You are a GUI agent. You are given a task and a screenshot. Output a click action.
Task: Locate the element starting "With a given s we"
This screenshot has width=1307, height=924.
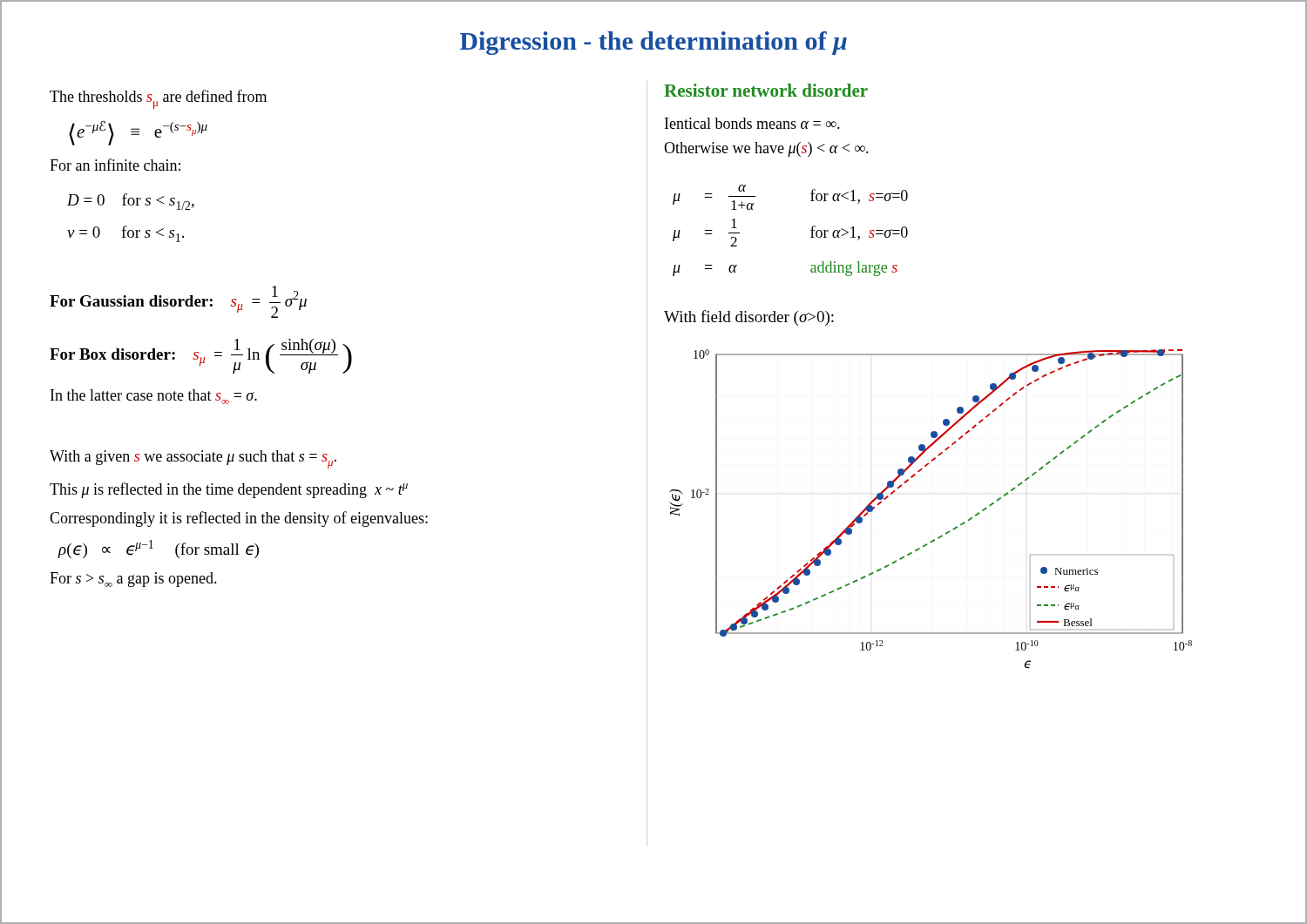click(193, 458)
